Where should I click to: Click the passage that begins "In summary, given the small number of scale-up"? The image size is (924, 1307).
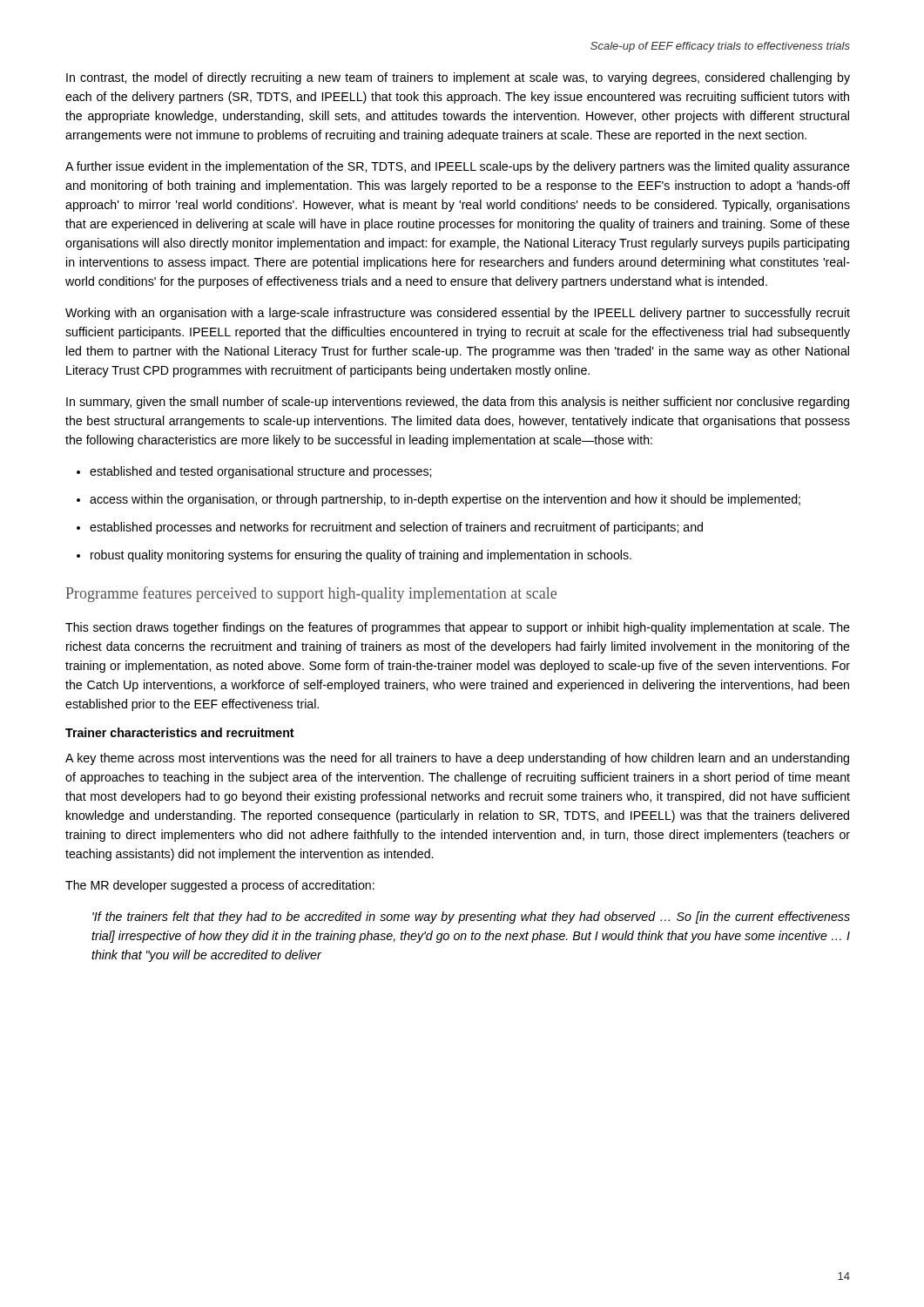pos(458,421)
